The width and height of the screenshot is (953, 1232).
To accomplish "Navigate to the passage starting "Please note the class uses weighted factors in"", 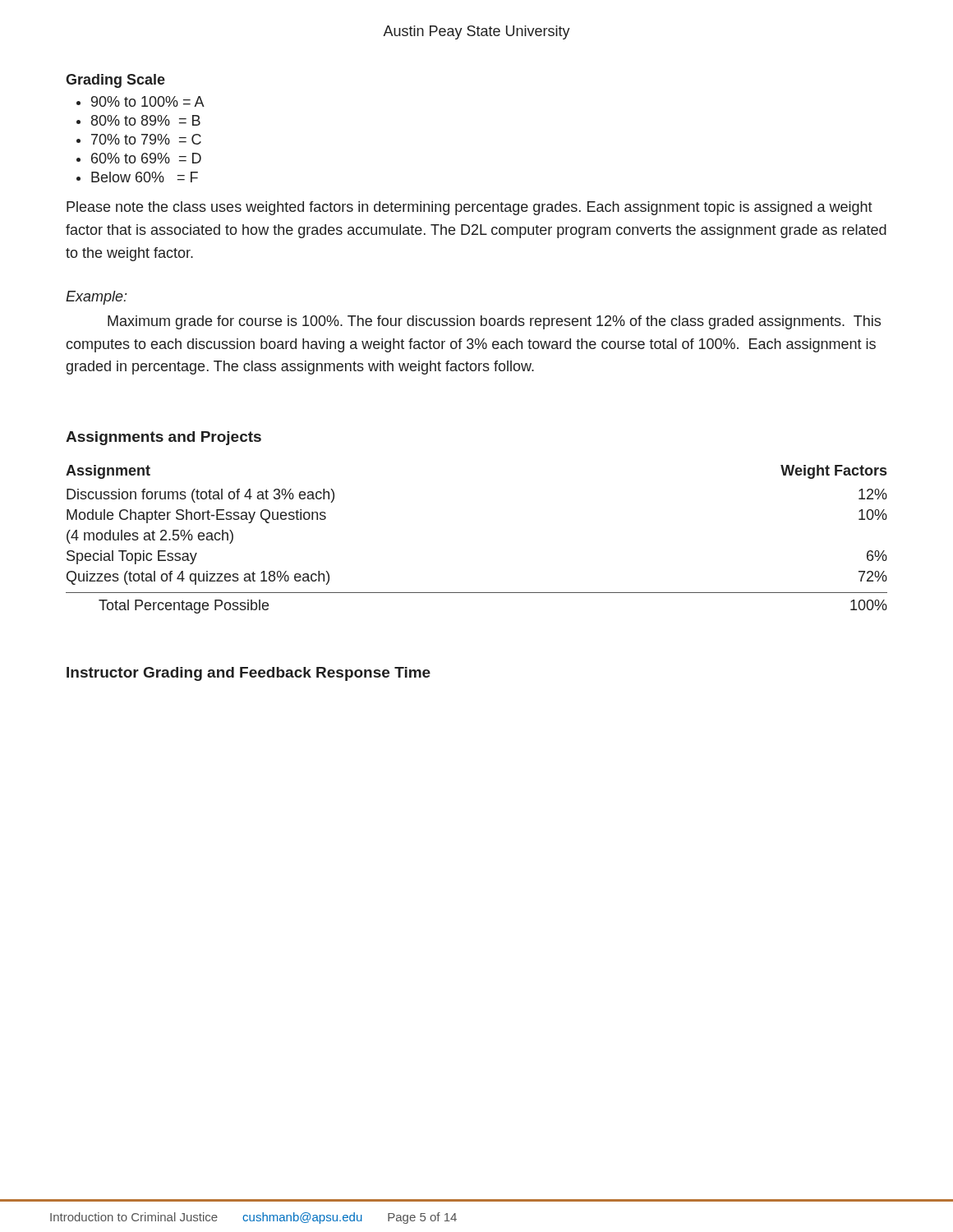I will (476, 230).
